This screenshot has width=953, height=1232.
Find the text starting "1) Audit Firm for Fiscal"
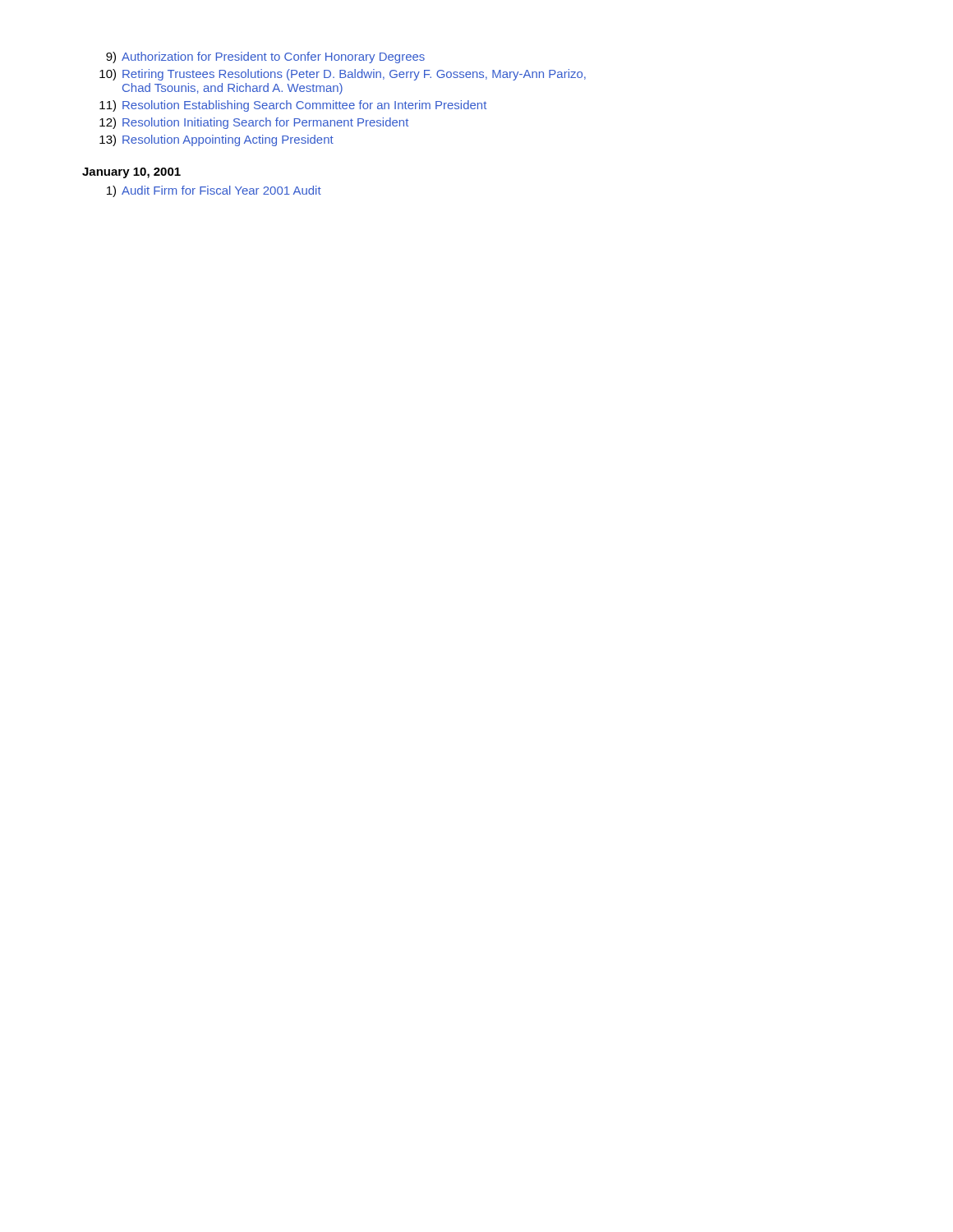(214, 191)
